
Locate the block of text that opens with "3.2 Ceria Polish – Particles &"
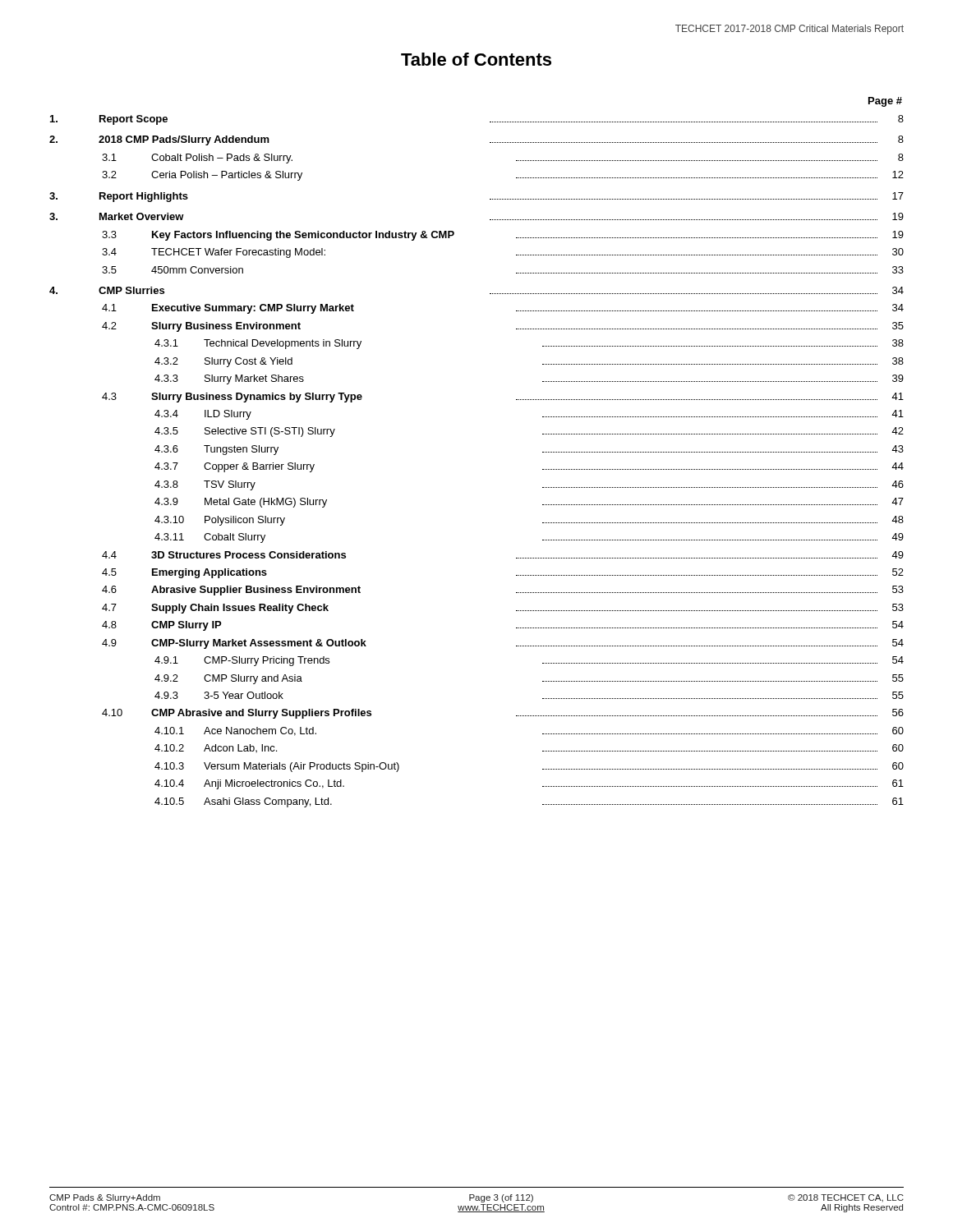point(224,175)
